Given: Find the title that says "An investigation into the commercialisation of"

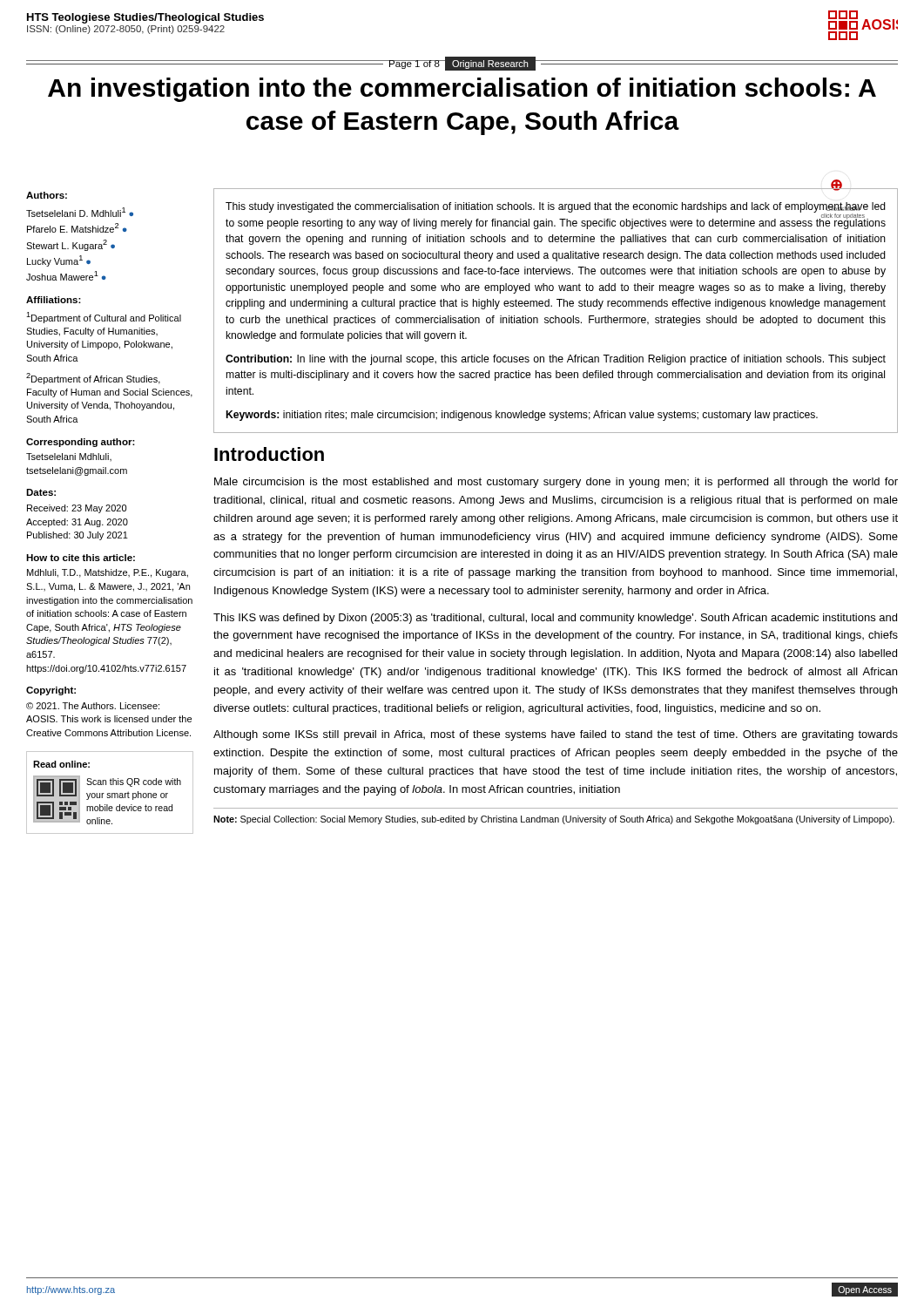Looking at the screenshot, I should click(462, 104).
